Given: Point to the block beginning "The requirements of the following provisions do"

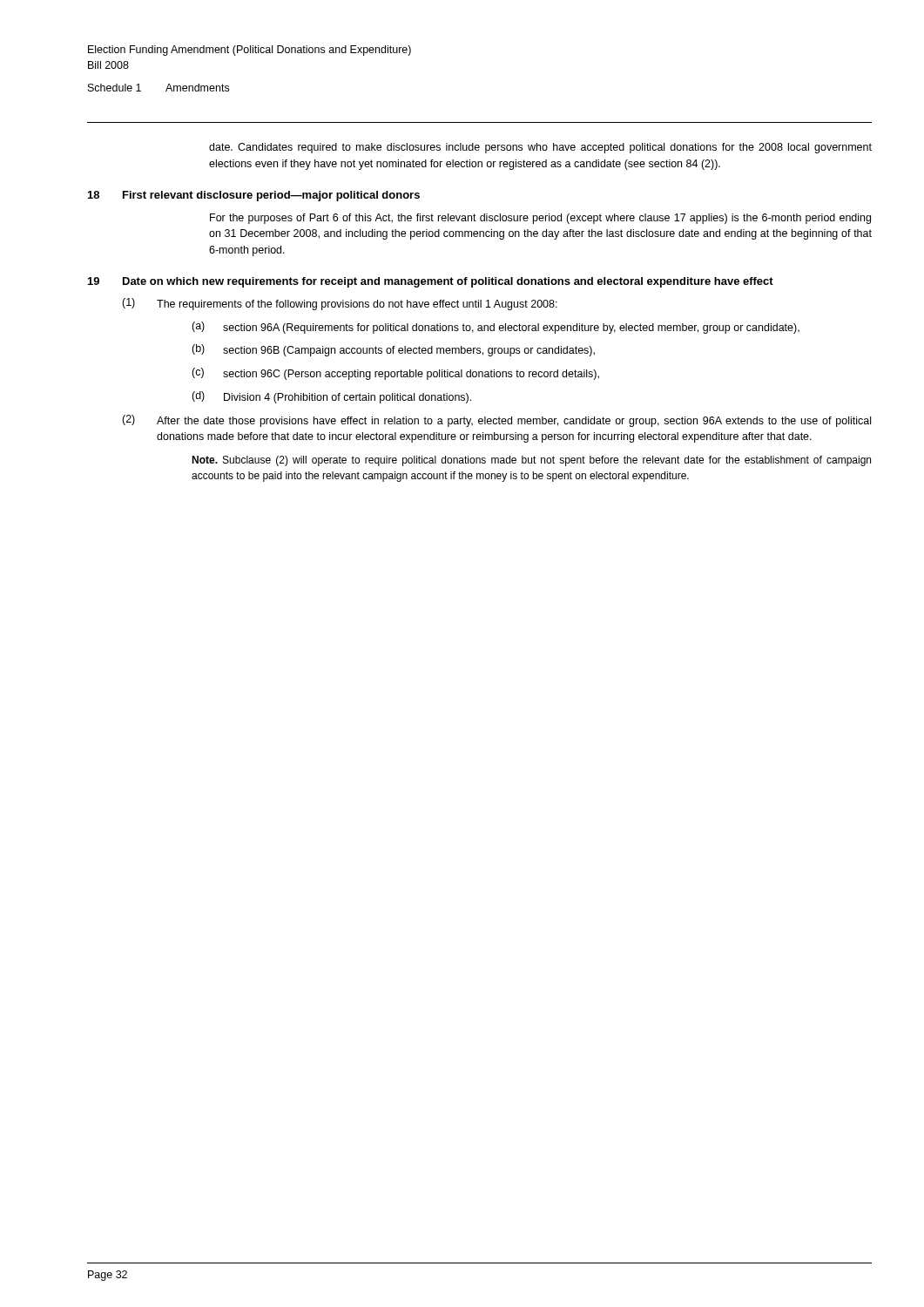Looking at the screenshot, I should point(357,304).
